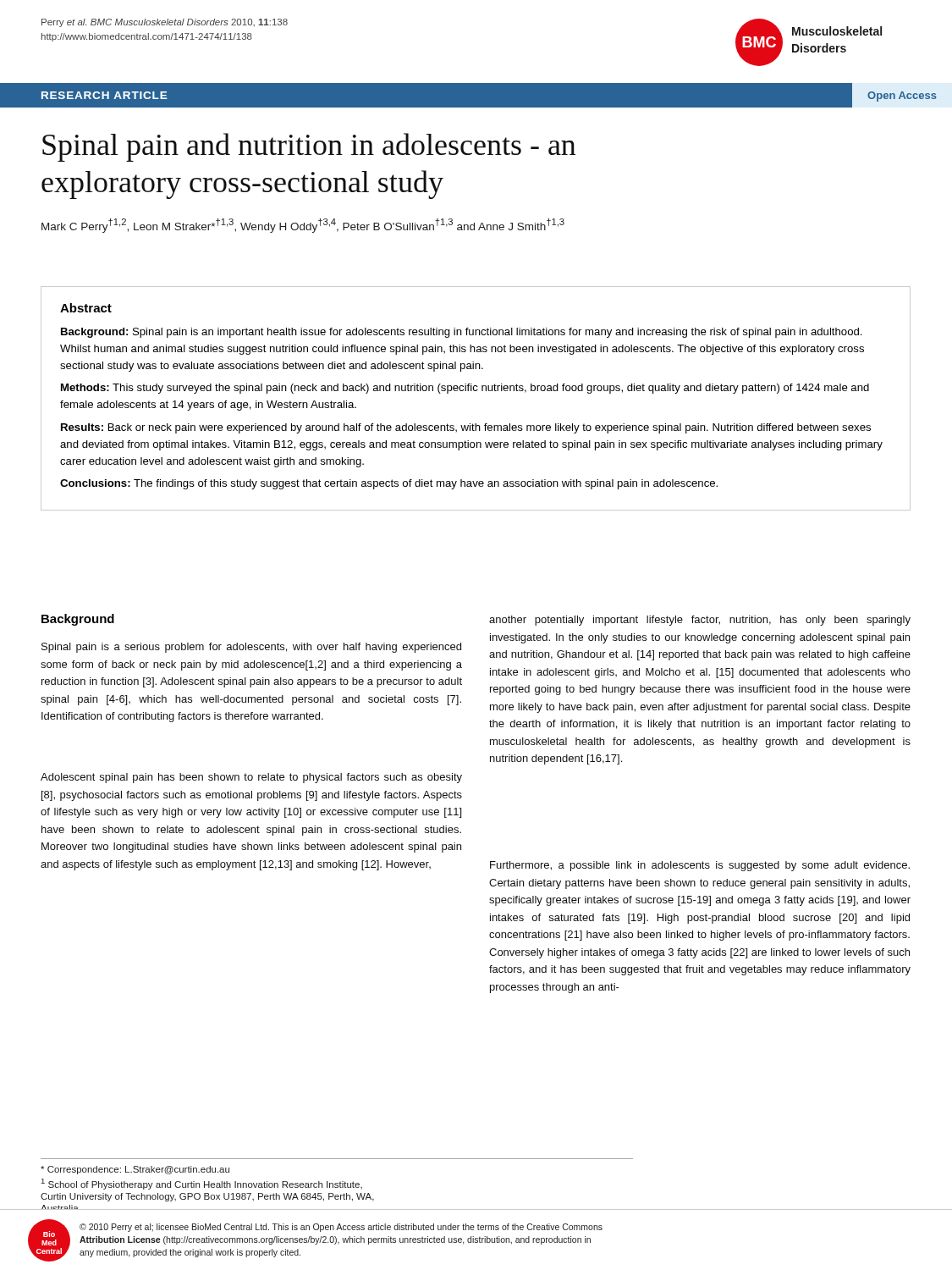Viewport: 952px width, 1270px height.
Task: Locate the region starting "1 School of Physiotherapy and"
Action: pyautogui.click(x=202, y=1183)
